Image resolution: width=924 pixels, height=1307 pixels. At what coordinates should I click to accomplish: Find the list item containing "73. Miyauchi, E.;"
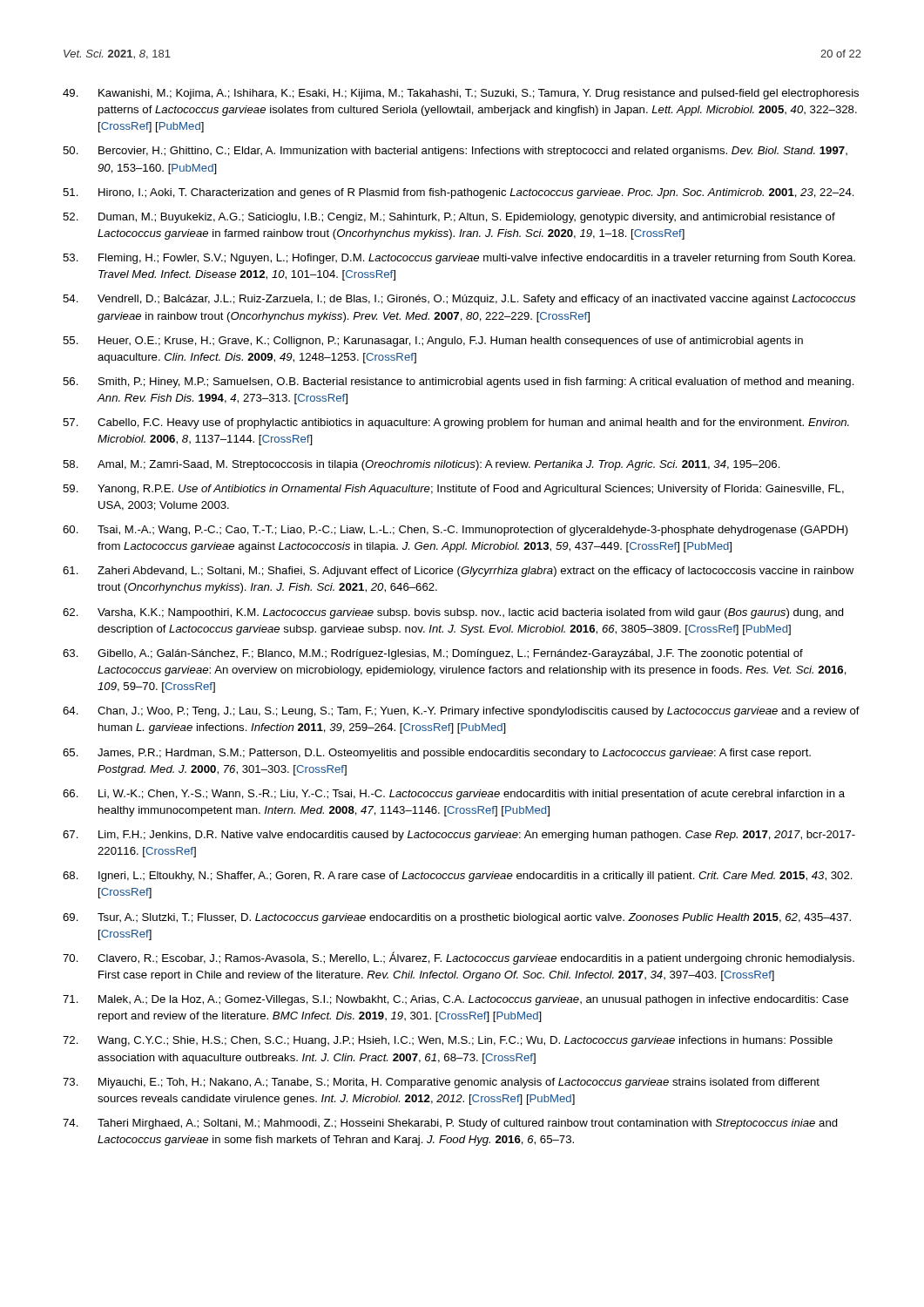[462, 1090]
